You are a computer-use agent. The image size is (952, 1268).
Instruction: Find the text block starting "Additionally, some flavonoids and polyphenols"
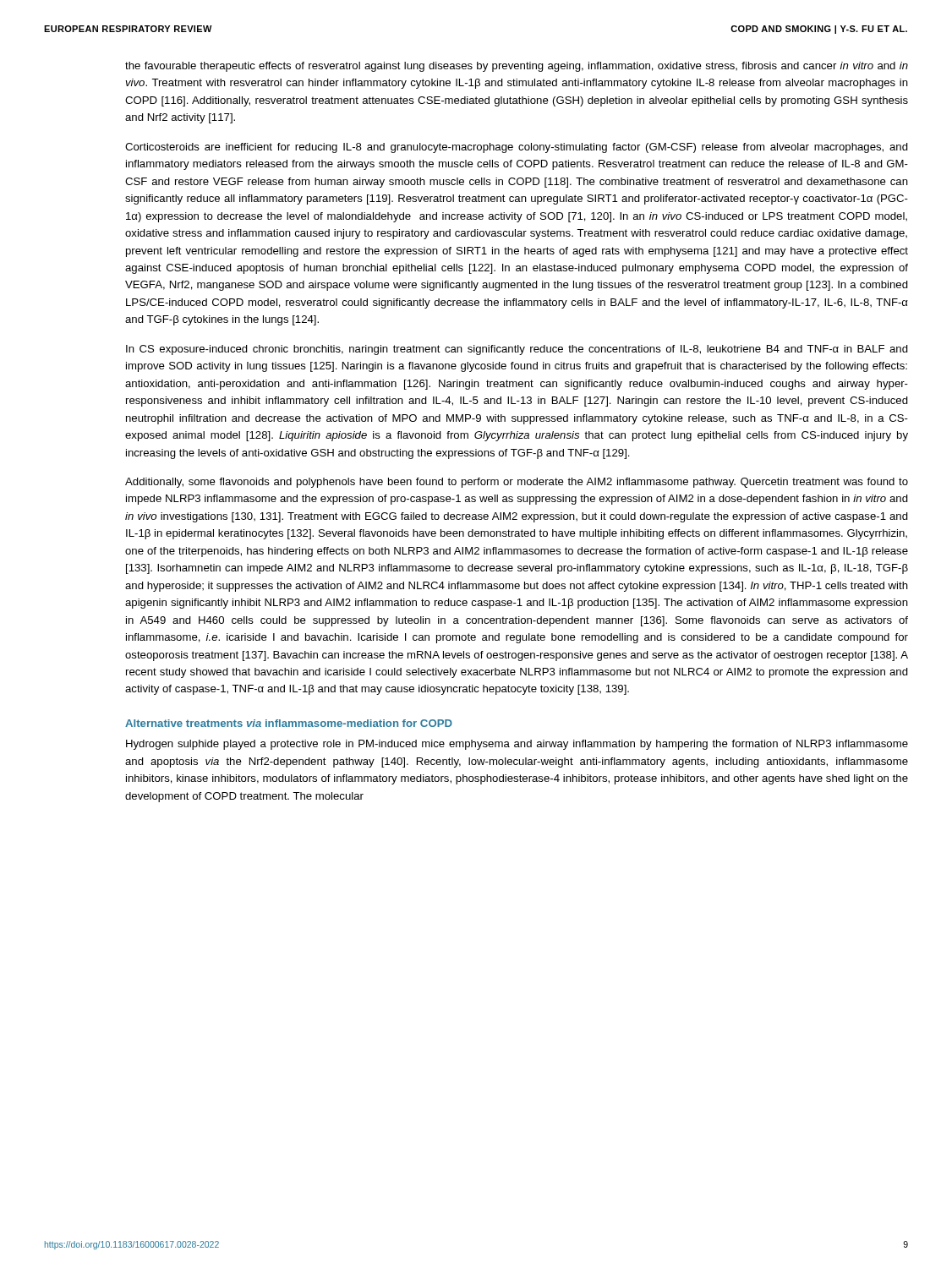click(517, 585)
